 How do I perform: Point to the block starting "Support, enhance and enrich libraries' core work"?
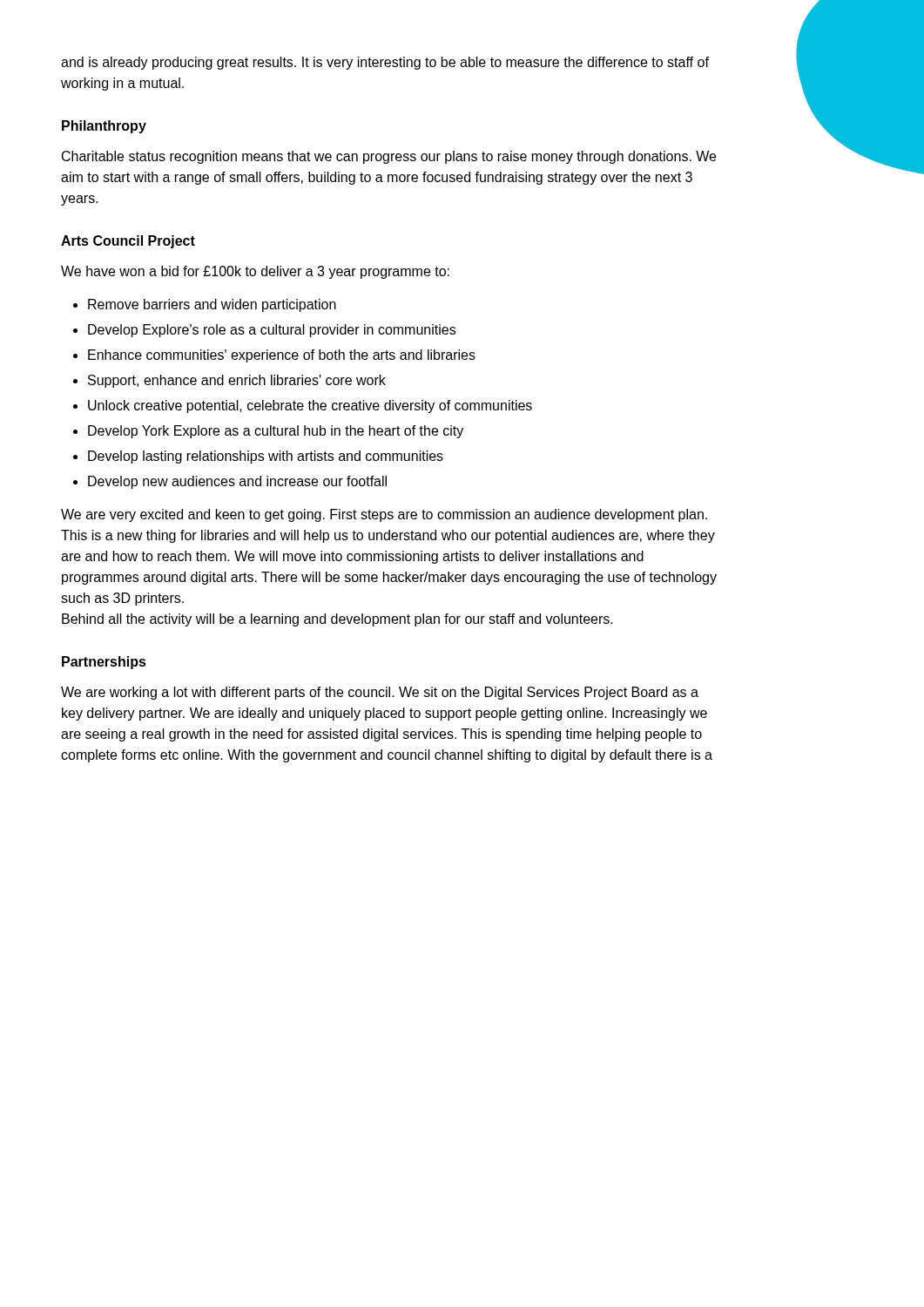(x=236, y=380)
